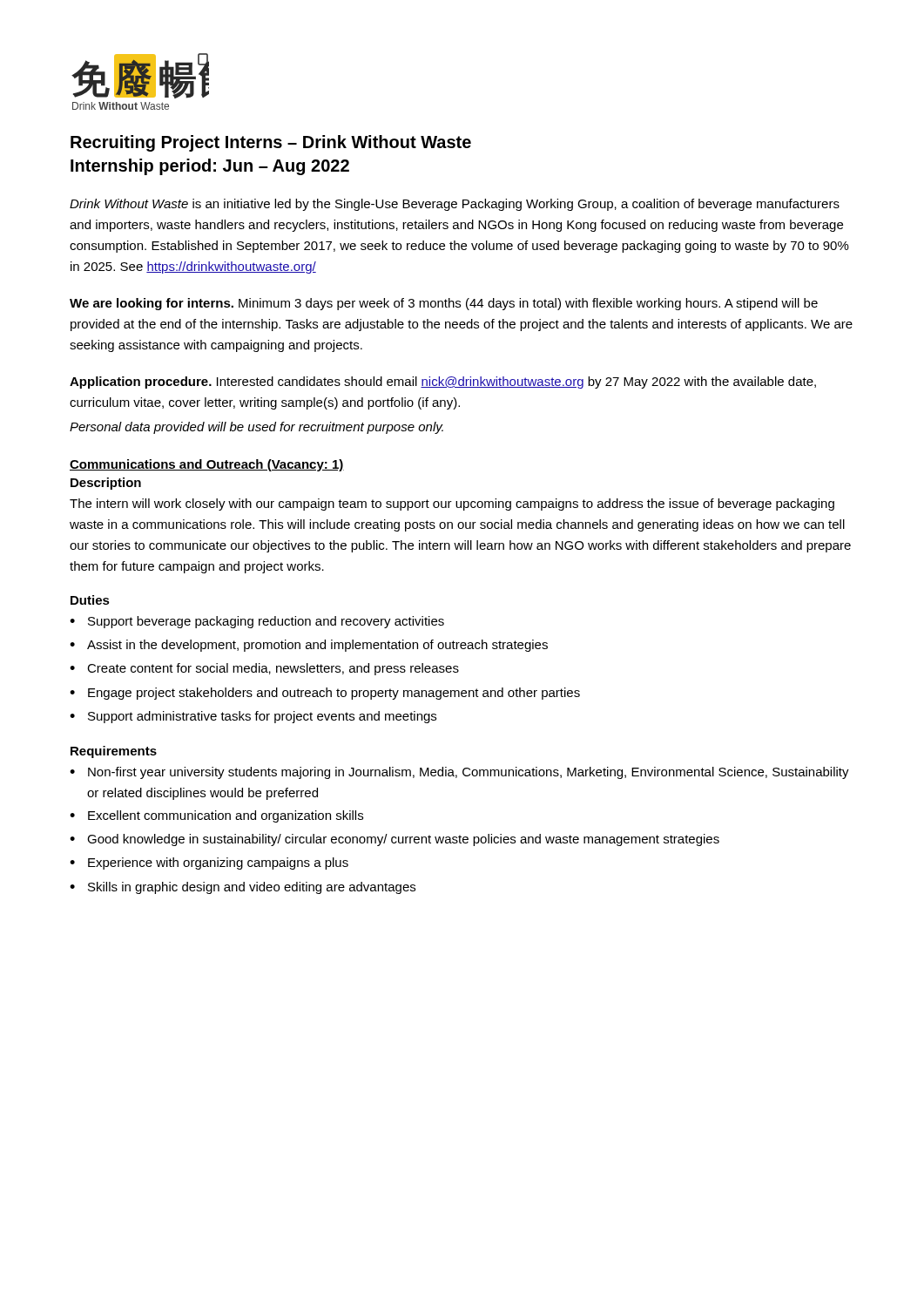Point to the passage starting "•Create content for social media, newsletters, and"

[x=462, y=669]
